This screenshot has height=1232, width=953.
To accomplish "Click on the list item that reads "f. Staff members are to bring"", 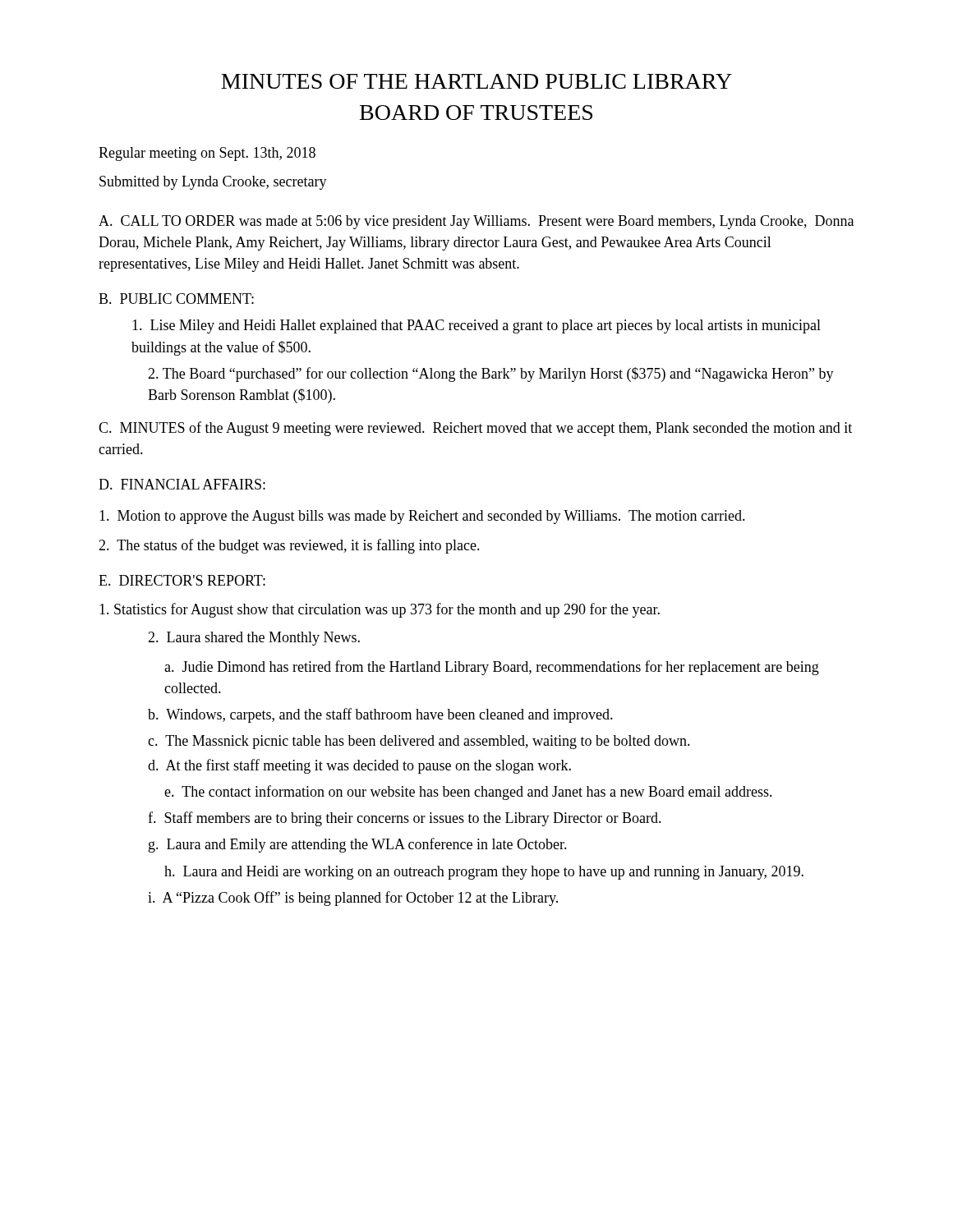I will [405, 818].
